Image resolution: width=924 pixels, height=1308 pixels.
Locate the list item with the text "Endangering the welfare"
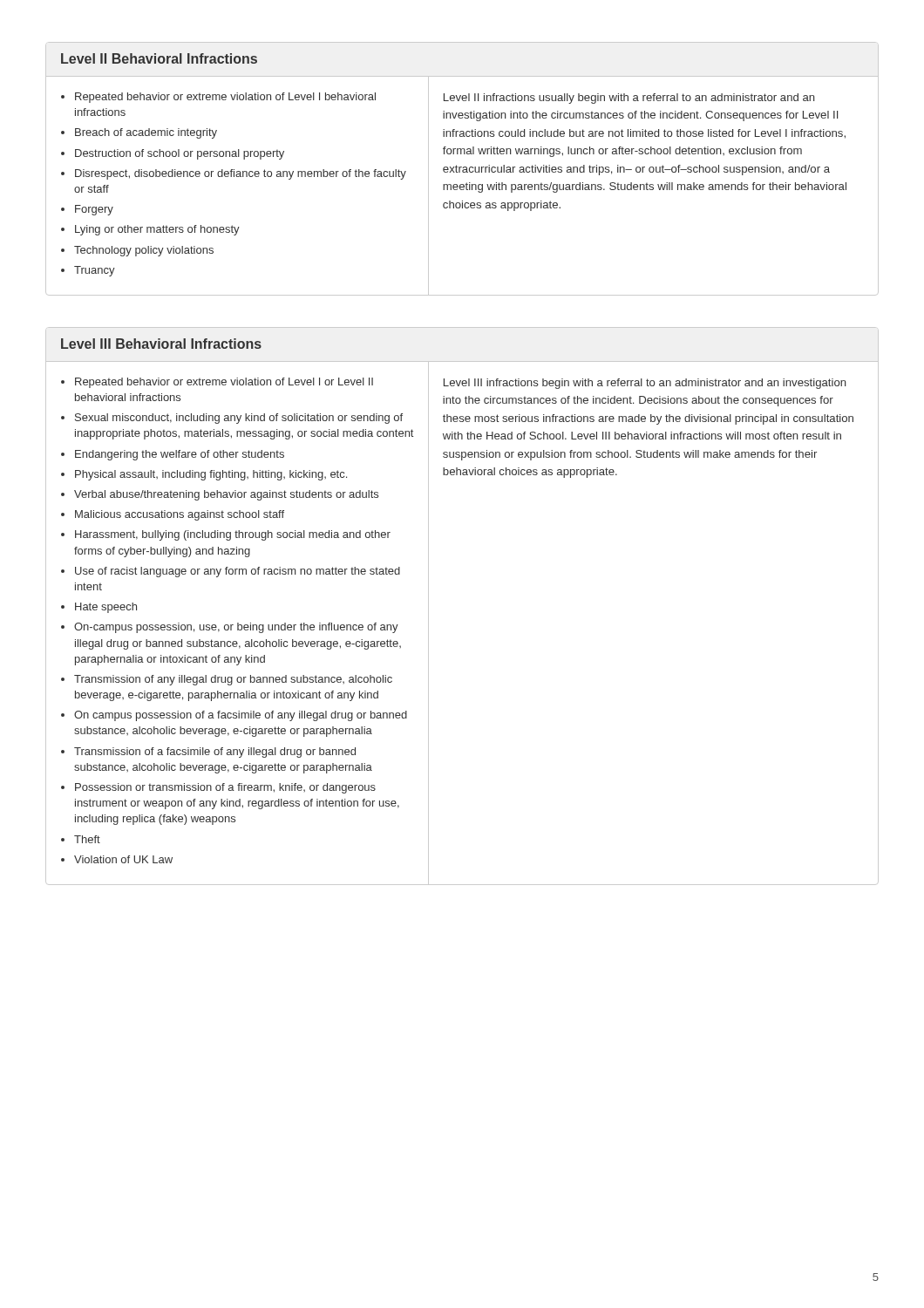(x=244, y=454)
